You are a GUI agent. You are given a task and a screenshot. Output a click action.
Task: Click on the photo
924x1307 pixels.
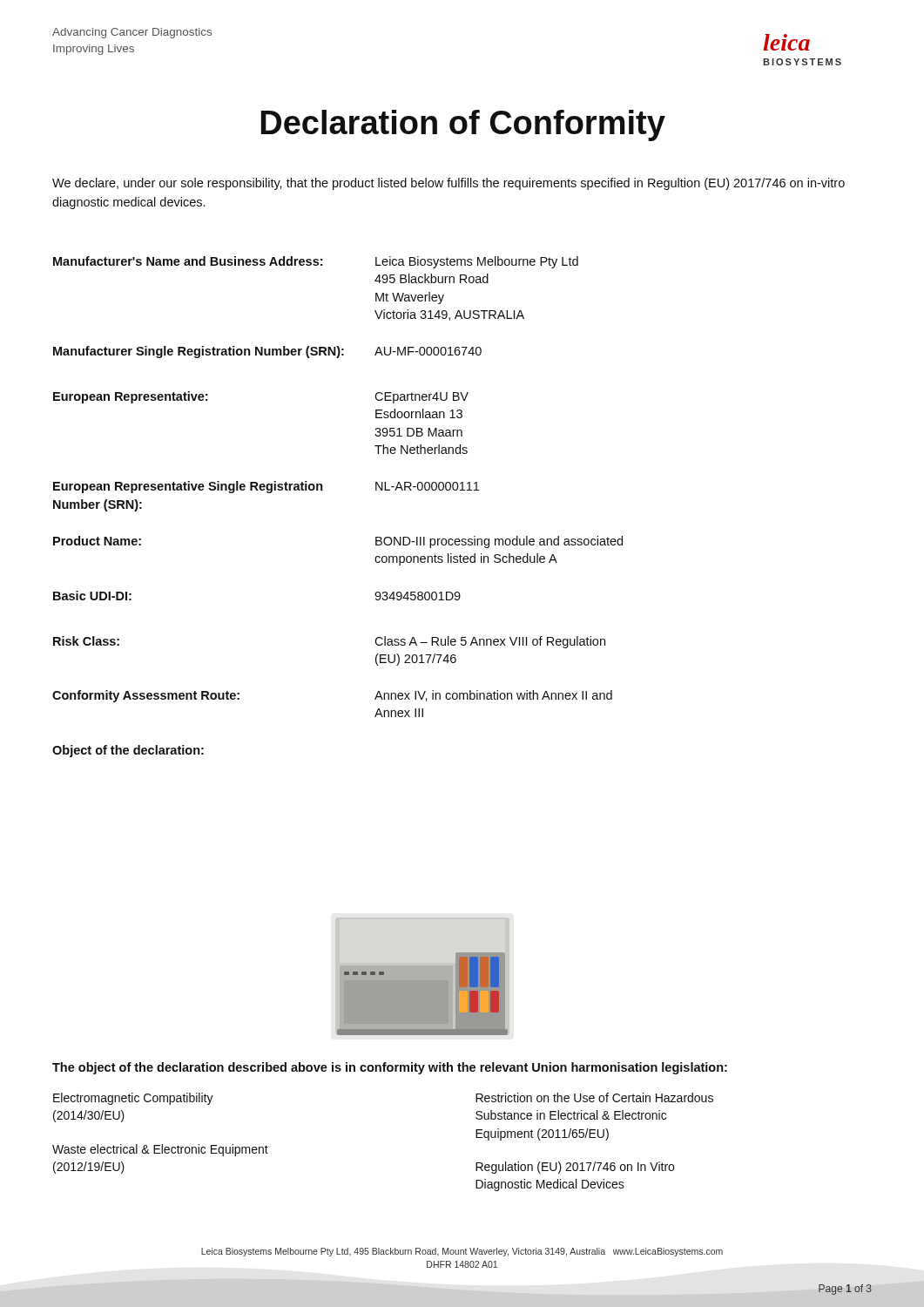pos(422,976)
